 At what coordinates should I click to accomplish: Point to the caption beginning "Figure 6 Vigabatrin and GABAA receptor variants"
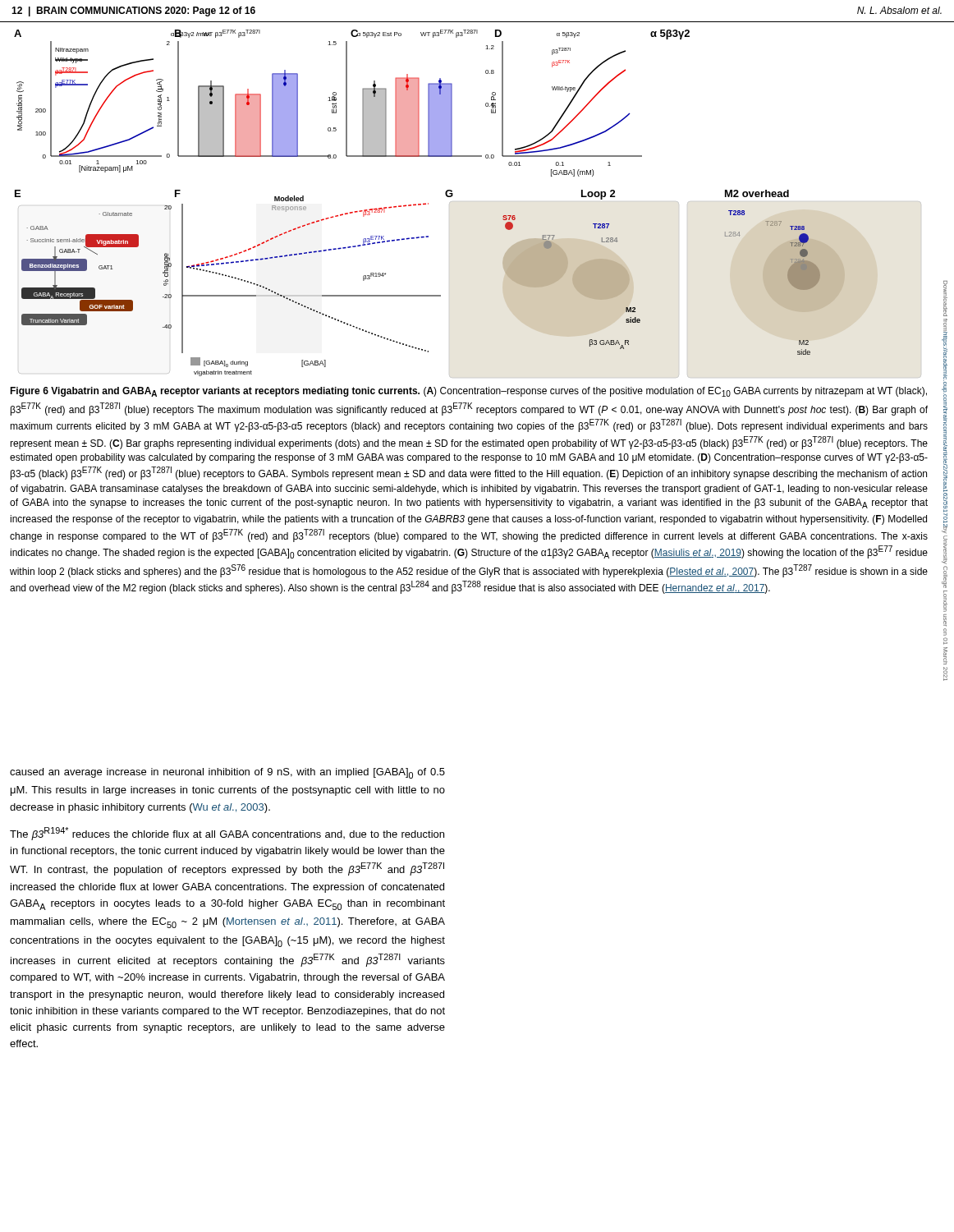pos(469,490)
